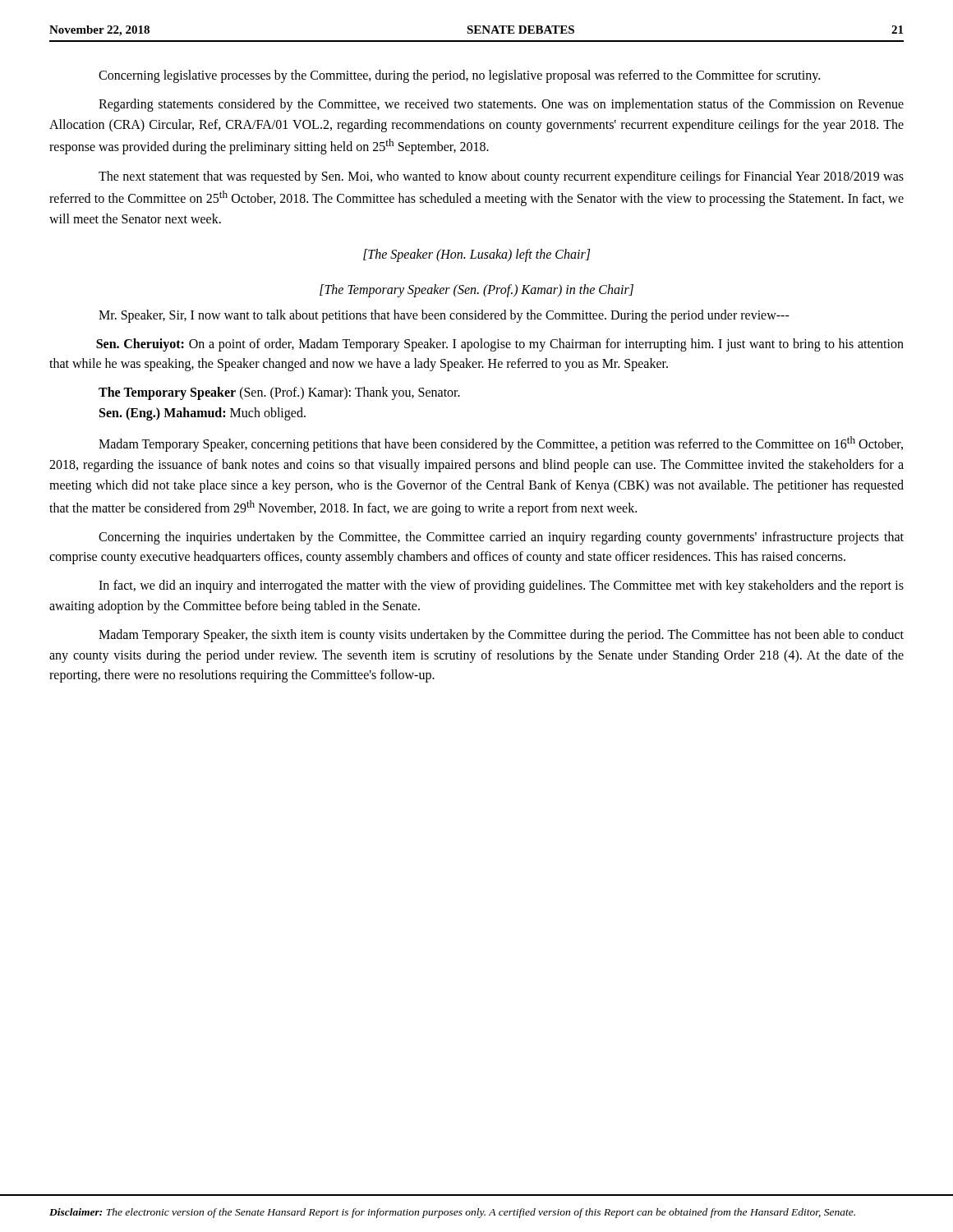Click on the text block with the text "Mr. Speaker, Sir, I now"
The image size is (953, 1232).
click(476, 316)
